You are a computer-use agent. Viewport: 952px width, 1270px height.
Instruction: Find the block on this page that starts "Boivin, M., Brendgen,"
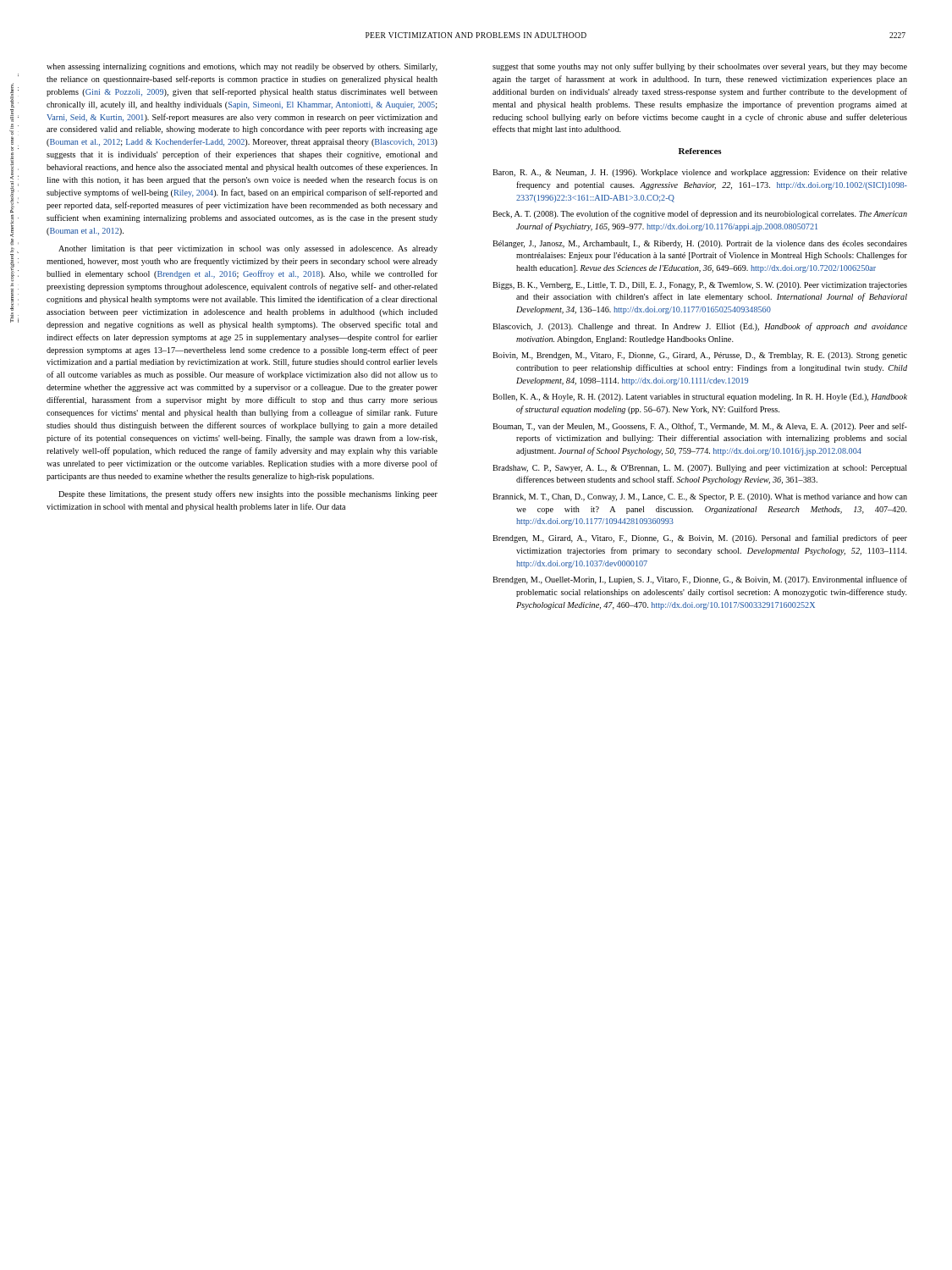[x=700, y=368]
